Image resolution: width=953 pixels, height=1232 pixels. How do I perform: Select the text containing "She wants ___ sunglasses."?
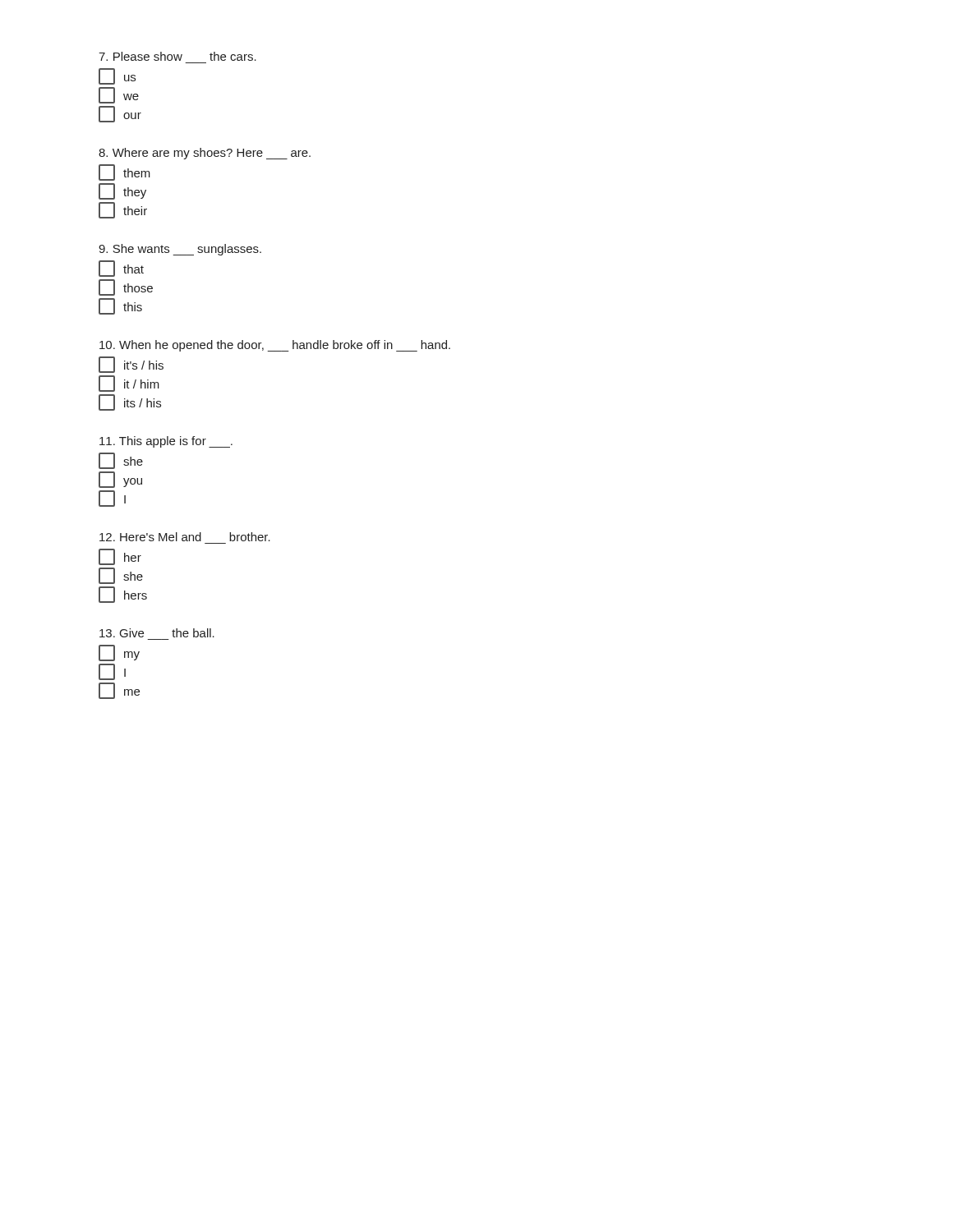click(180, 248)
